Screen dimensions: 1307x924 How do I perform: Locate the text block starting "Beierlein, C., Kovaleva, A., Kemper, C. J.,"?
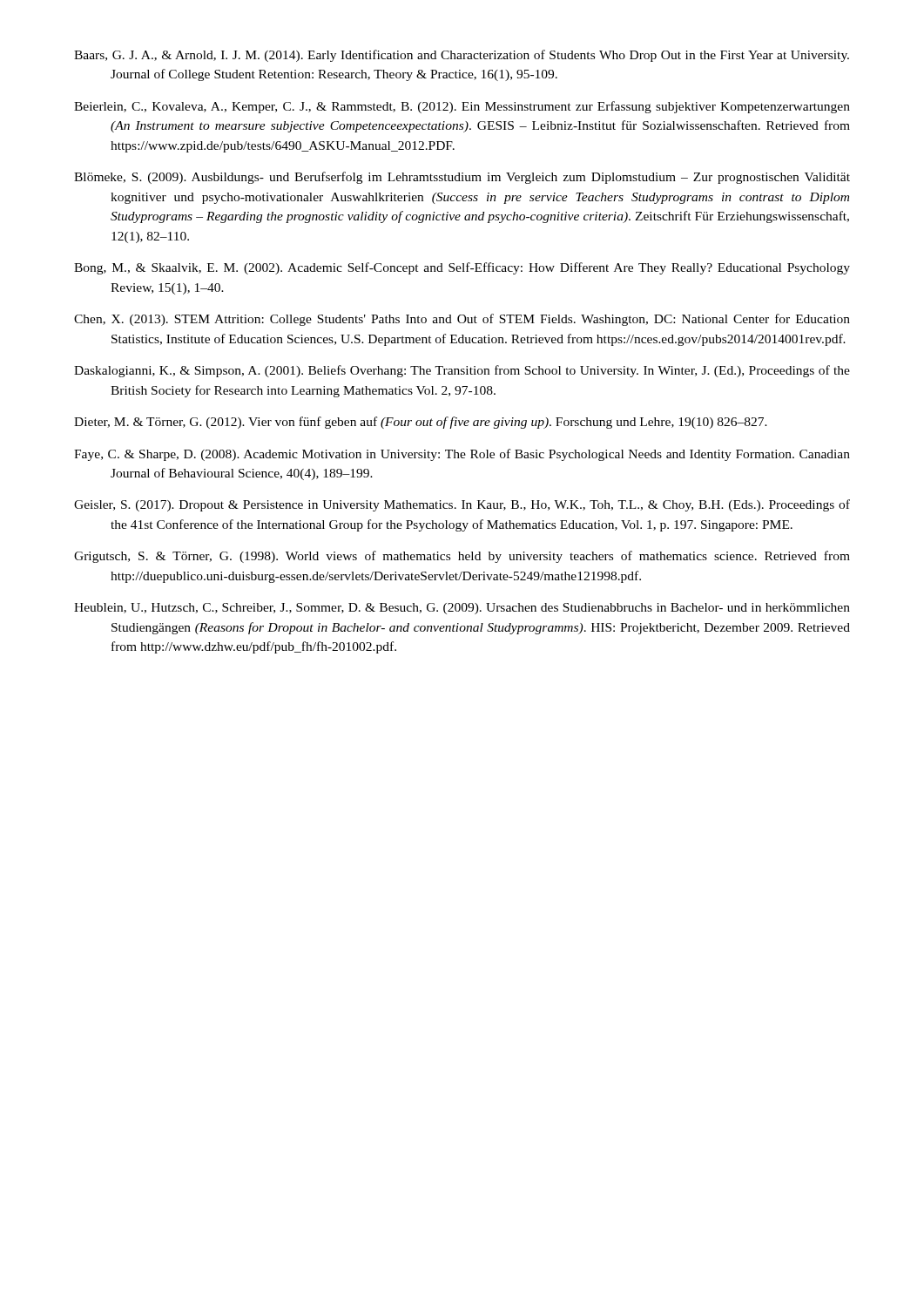click(462, 125)
